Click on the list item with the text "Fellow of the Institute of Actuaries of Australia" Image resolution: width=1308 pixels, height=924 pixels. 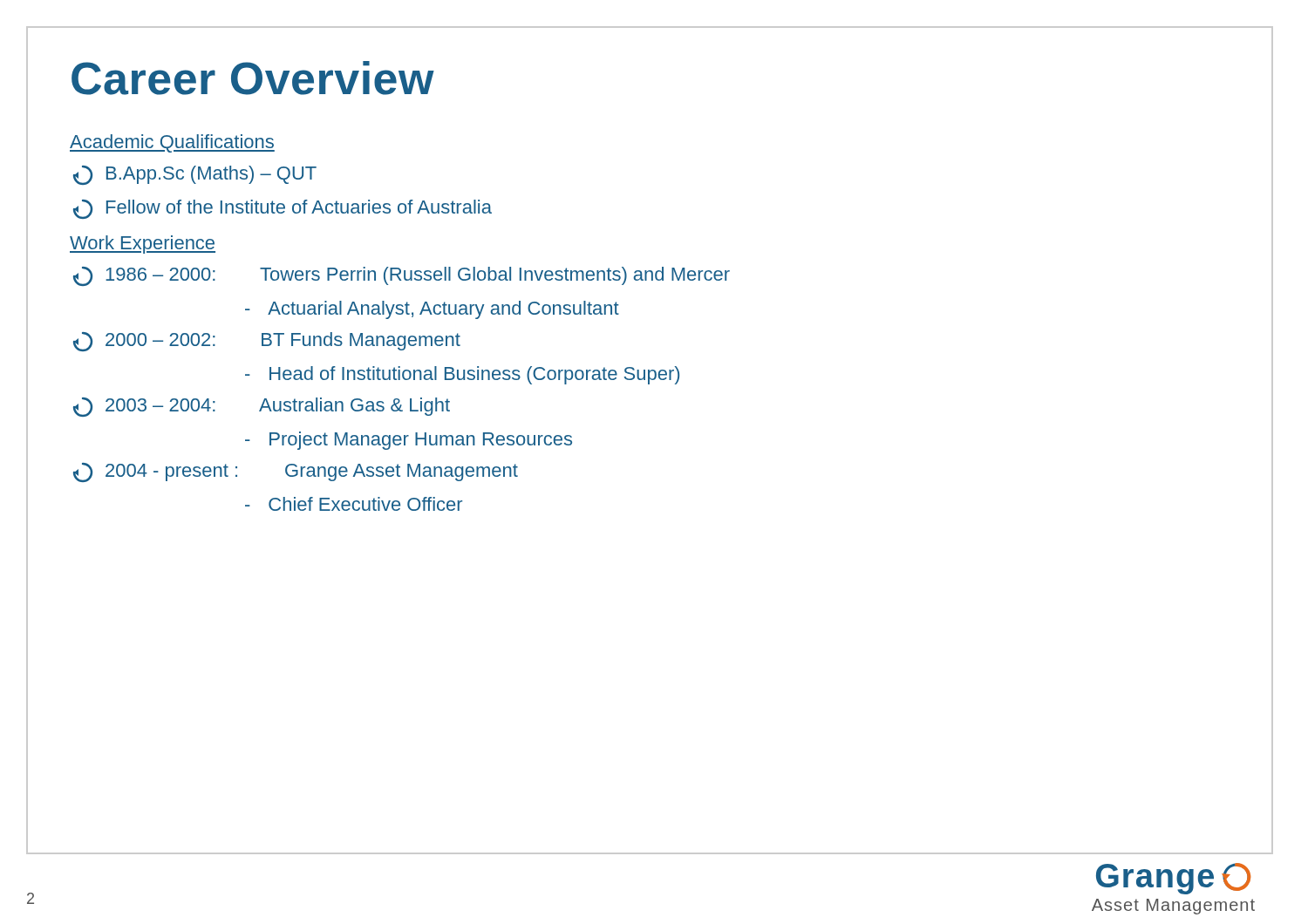(281, 208)
